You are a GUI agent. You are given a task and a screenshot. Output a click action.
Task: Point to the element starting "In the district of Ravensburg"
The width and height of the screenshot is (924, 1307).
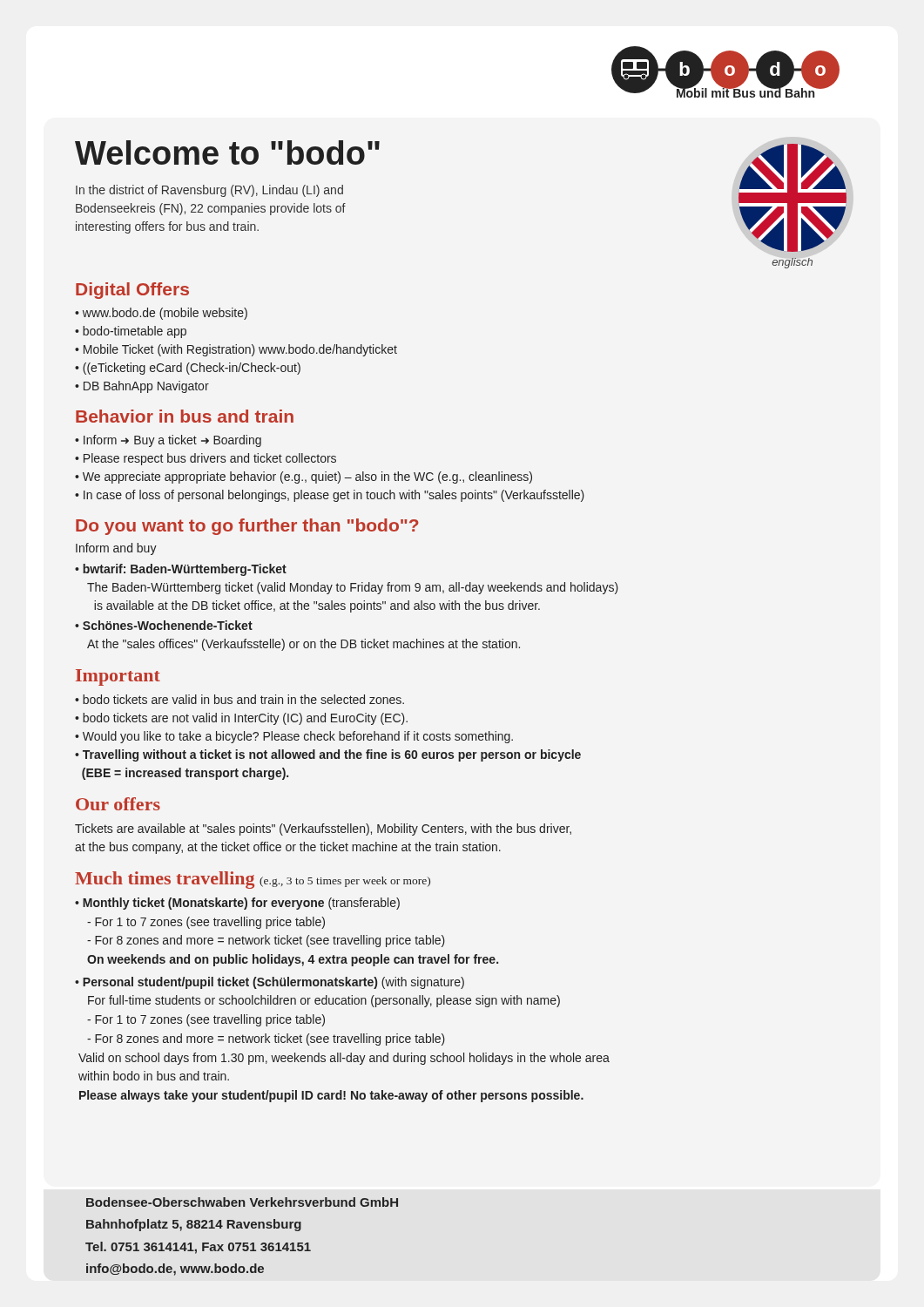[x=210, y=208]
